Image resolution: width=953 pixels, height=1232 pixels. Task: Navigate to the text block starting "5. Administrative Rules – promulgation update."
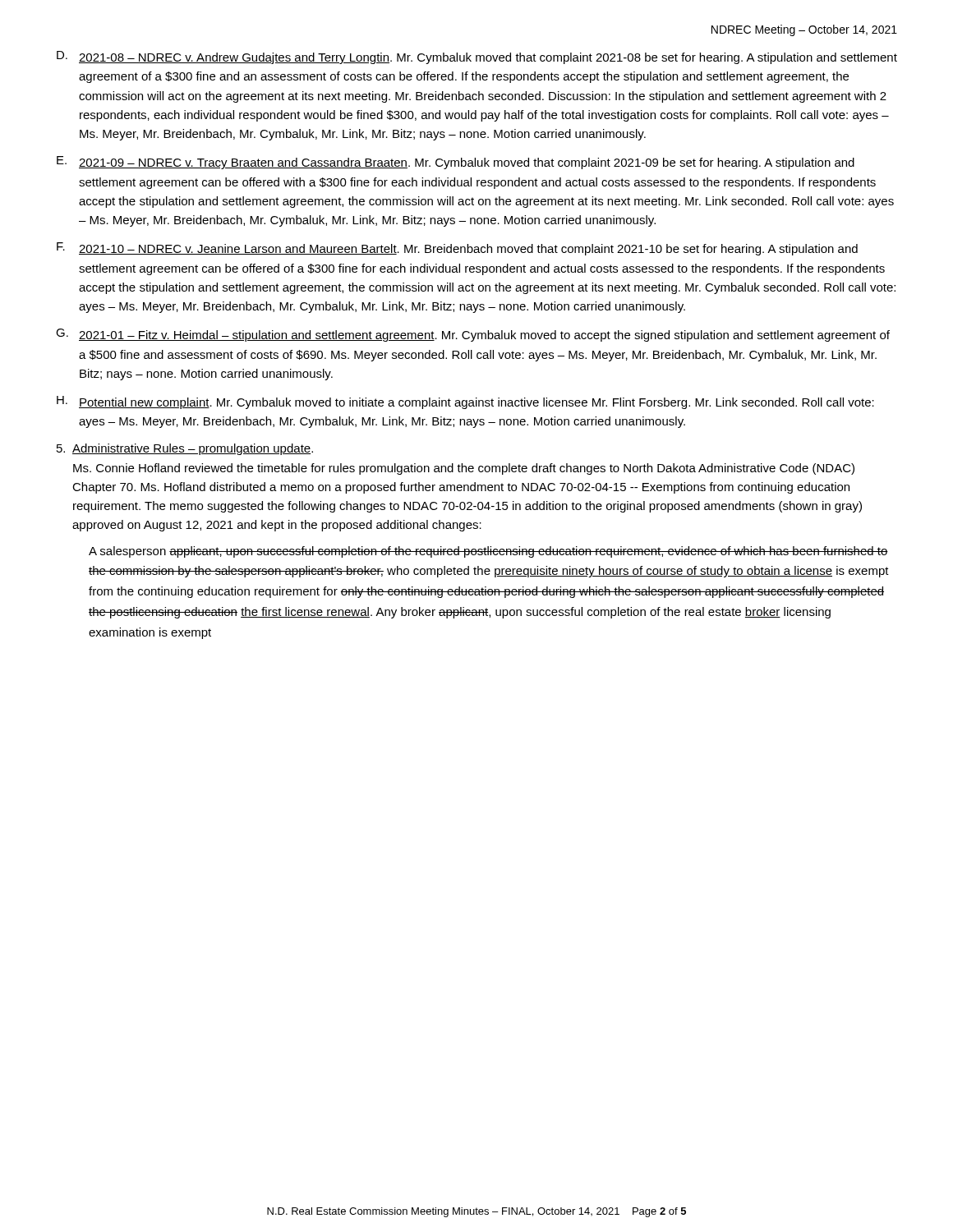point(185,449)
